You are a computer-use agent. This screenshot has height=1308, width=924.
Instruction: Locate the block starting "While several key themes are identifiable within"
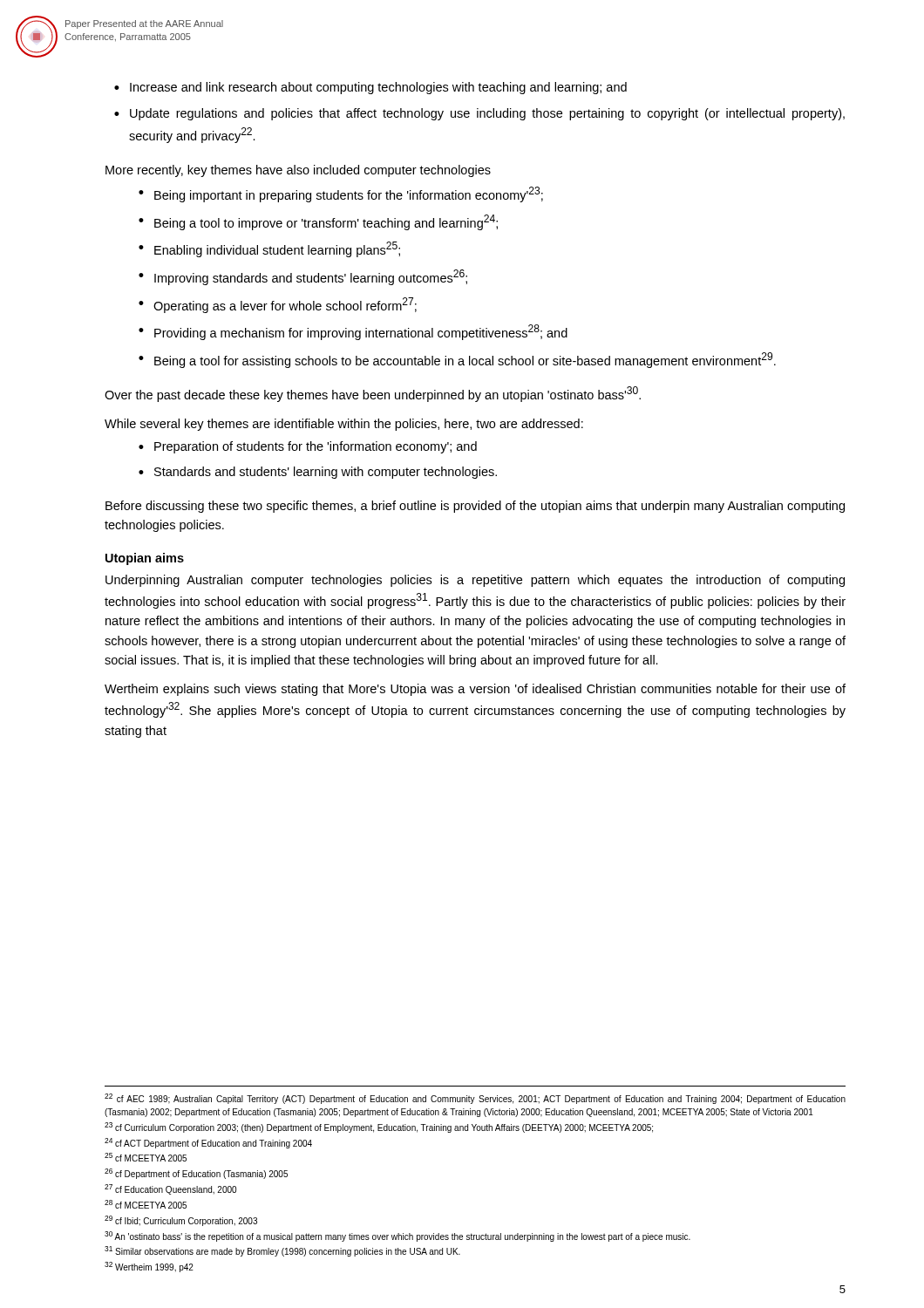[344, 423]
